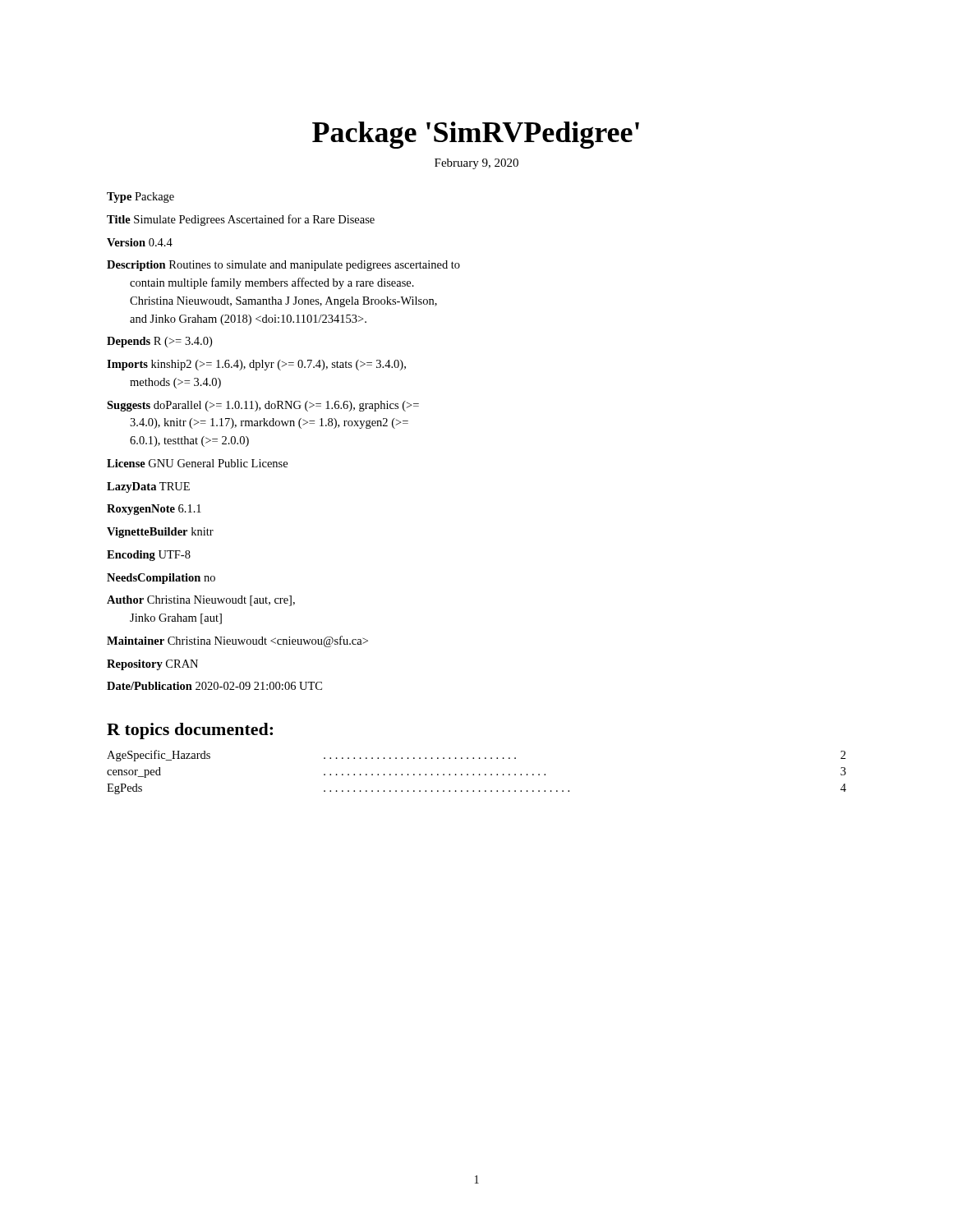This screenshot has width=953, height=1232.
Task: Locate the text "R topics documented:"
Action: pyautogui.click(x=191, y=729)
